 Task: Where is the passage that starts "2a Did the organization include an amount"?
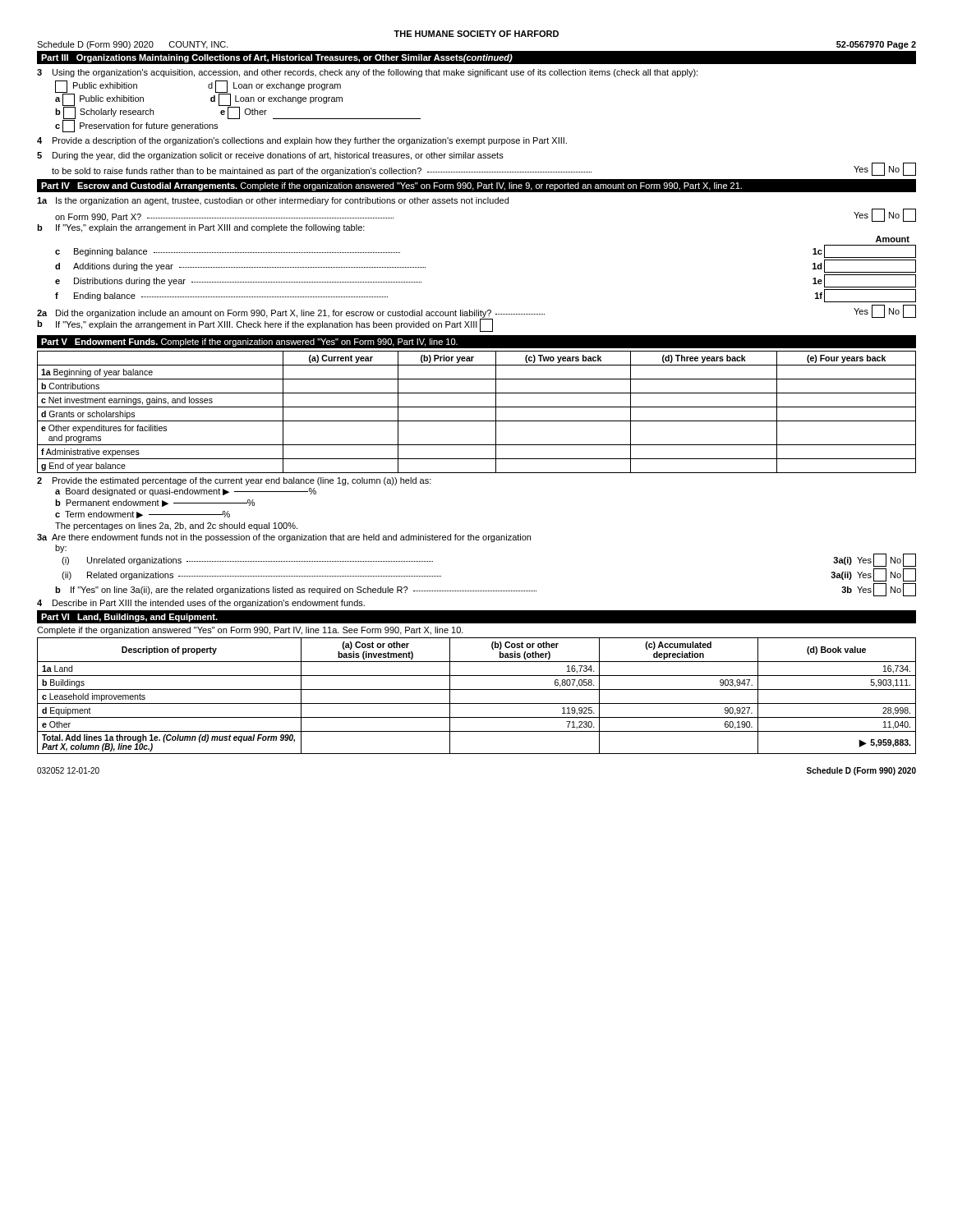476,311
